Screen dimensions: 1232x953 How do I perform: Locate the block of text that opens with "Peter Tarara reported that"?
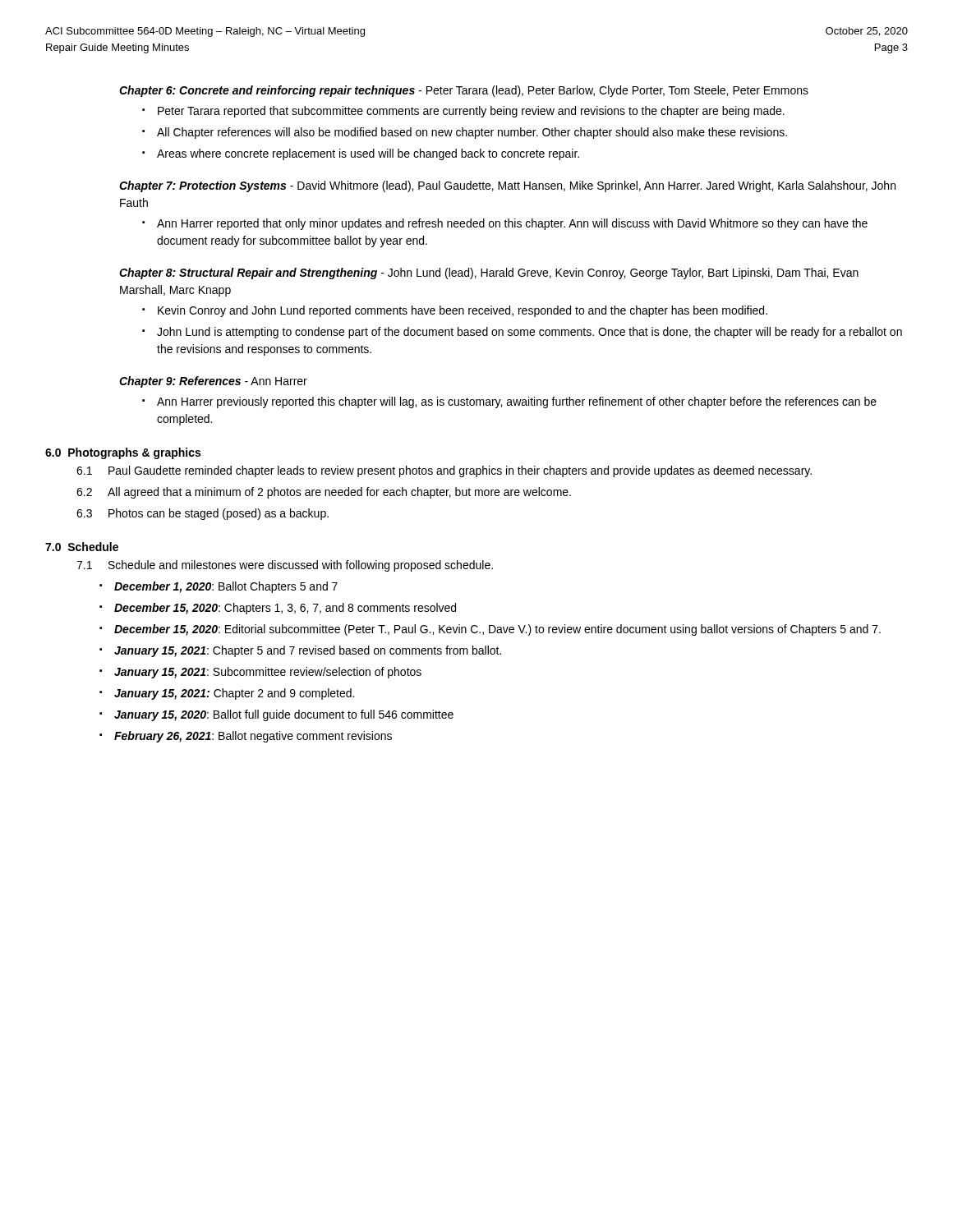coord(471,111)
